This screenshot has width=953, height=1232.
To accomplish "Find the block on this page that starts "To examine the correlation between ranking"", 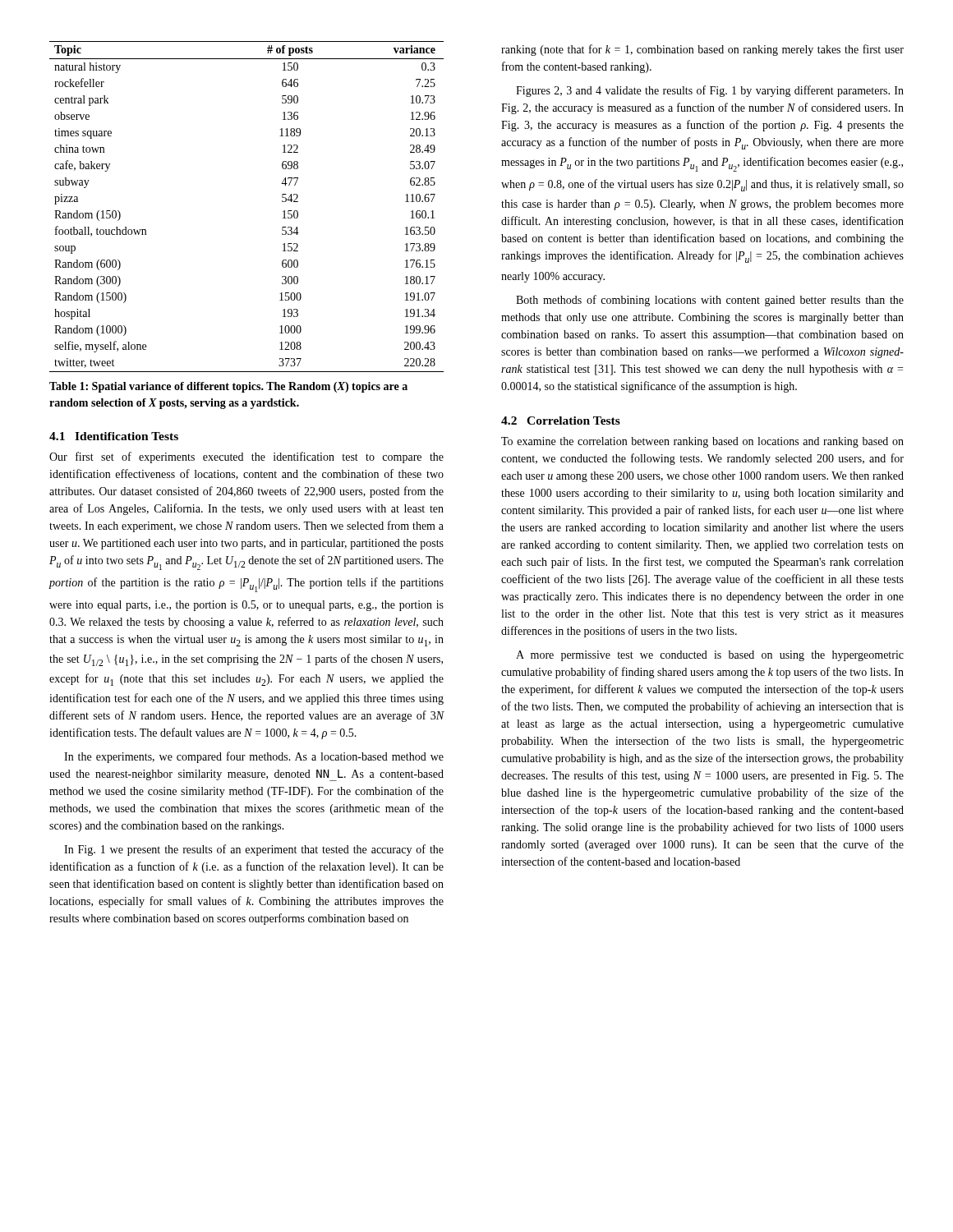I will click(702, 651).
